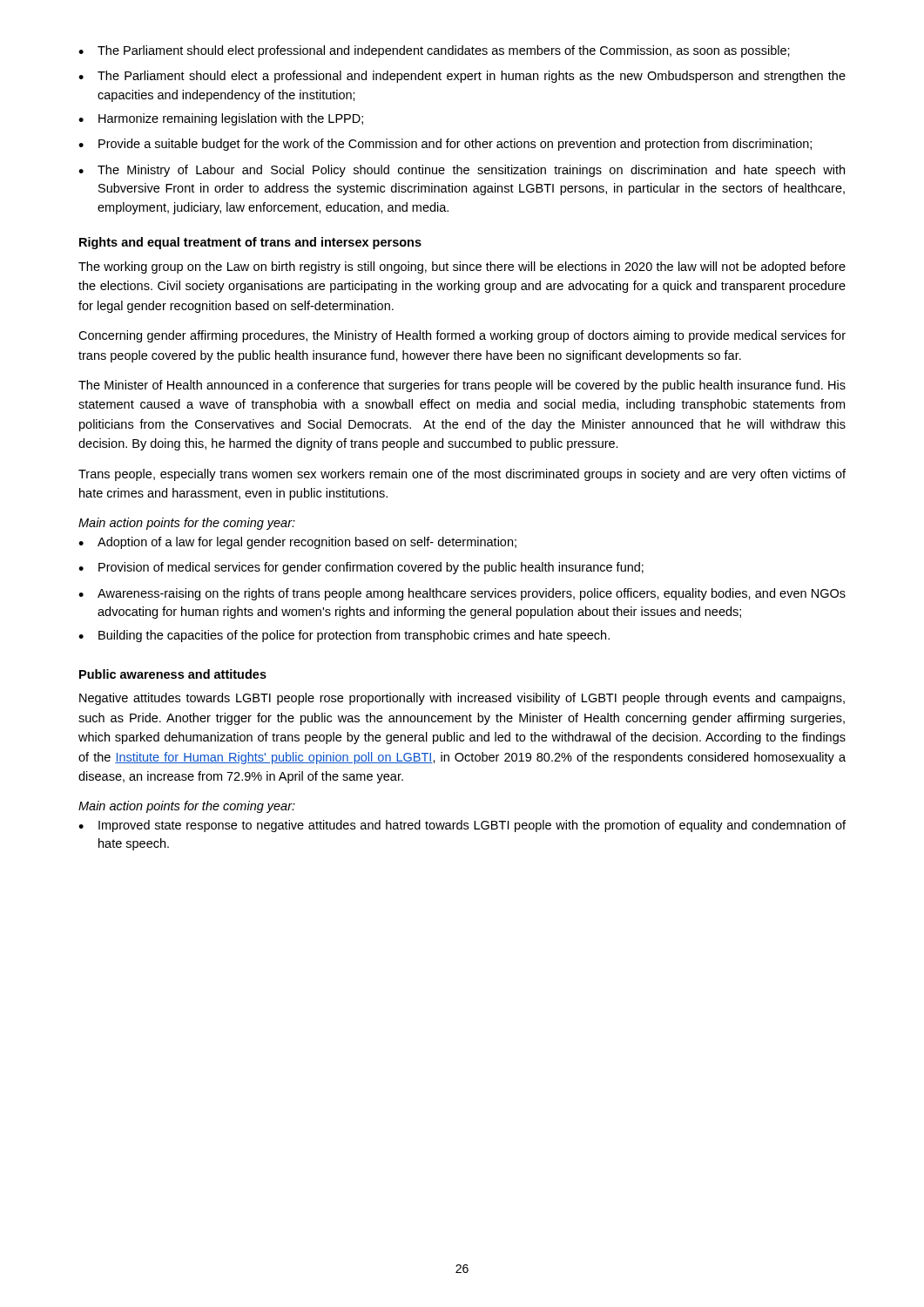
Task: Find the text block that says "Negative attitudes towards LGBTI people rose proportionally with"
Action: [462, 737]
